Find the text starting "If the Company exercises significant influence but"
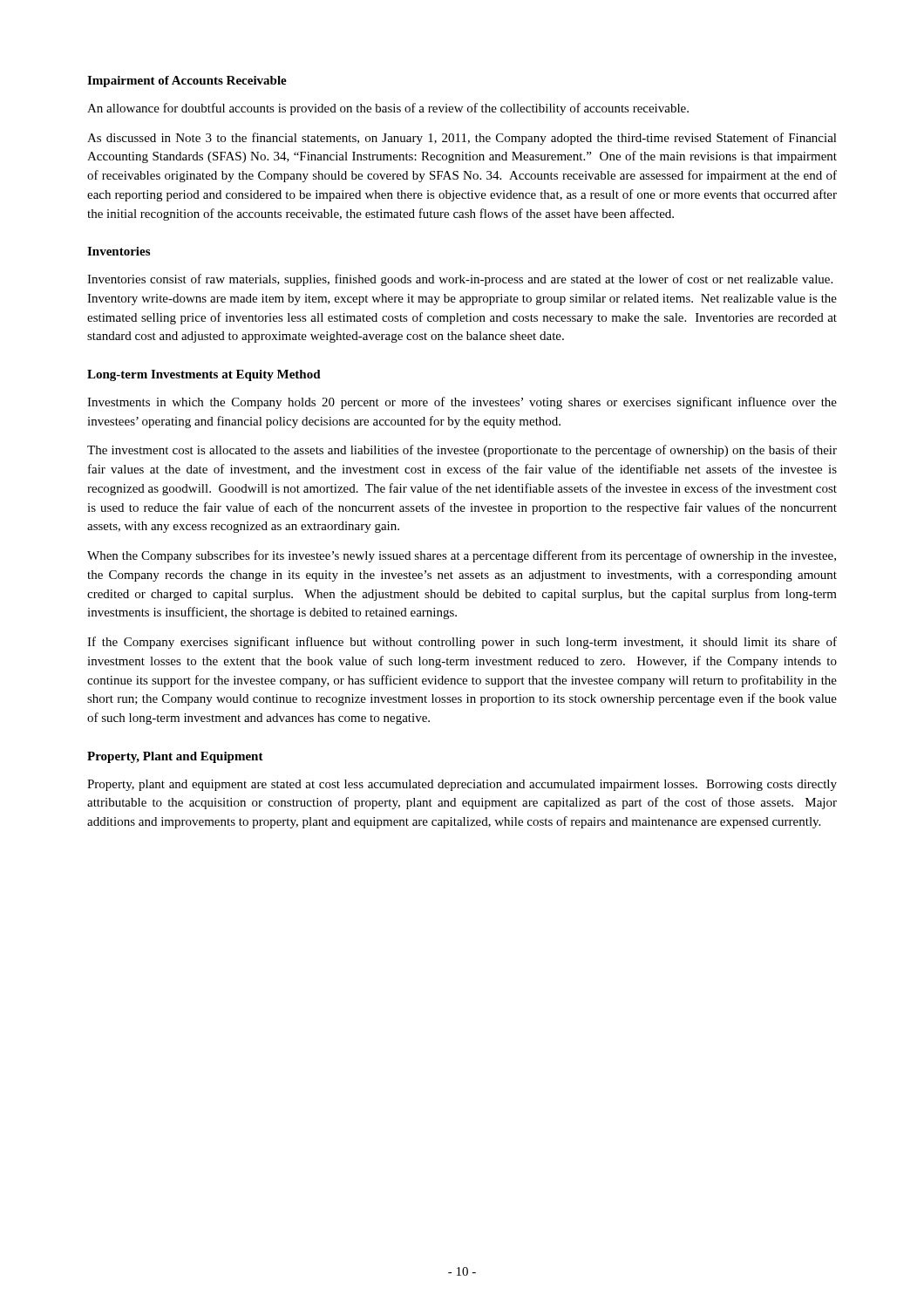The image size is (924, 1308). click(x=462, y=680)
